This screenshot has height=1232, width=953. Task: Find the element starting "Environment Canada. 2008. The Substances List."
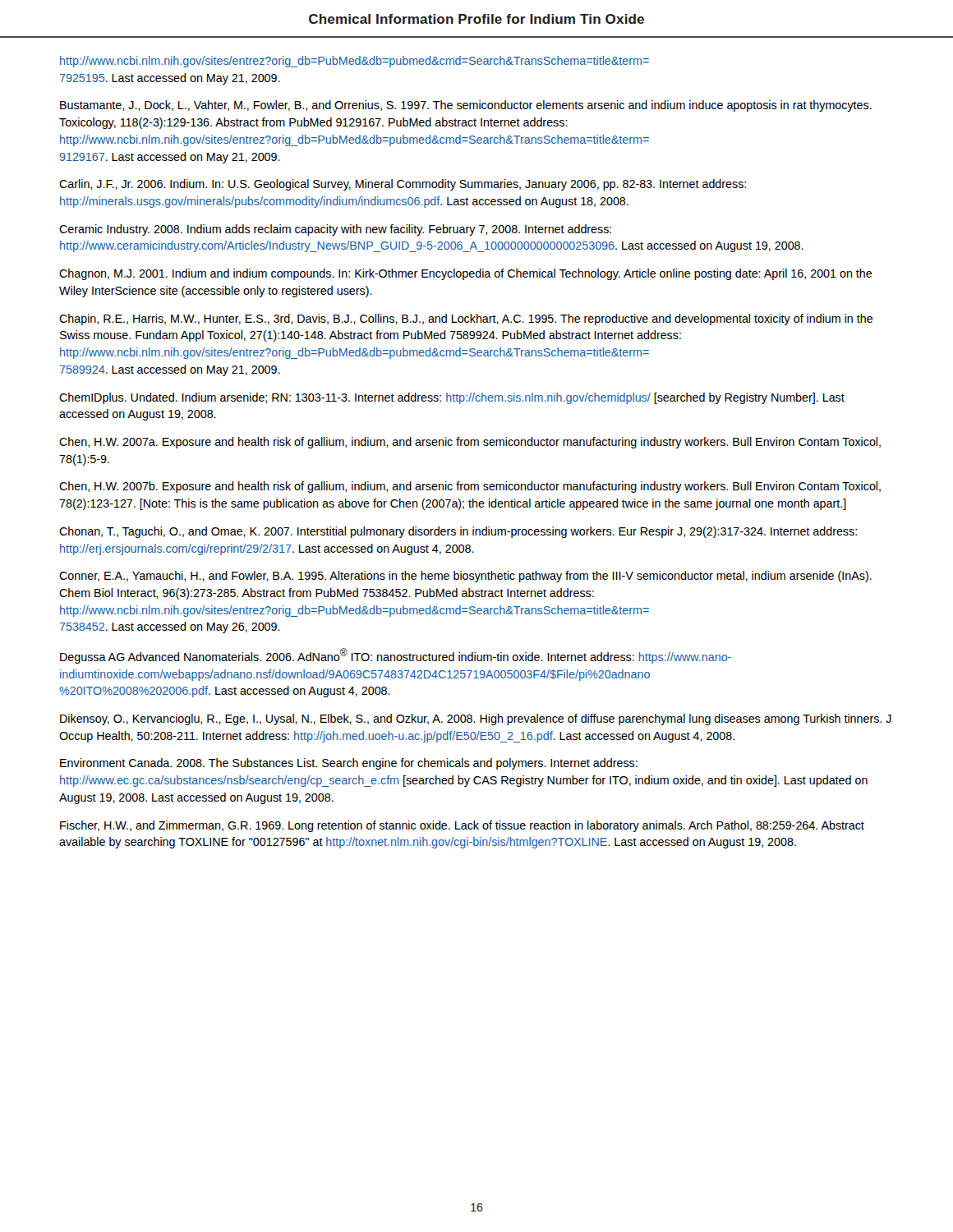click(x=464, y=780)
